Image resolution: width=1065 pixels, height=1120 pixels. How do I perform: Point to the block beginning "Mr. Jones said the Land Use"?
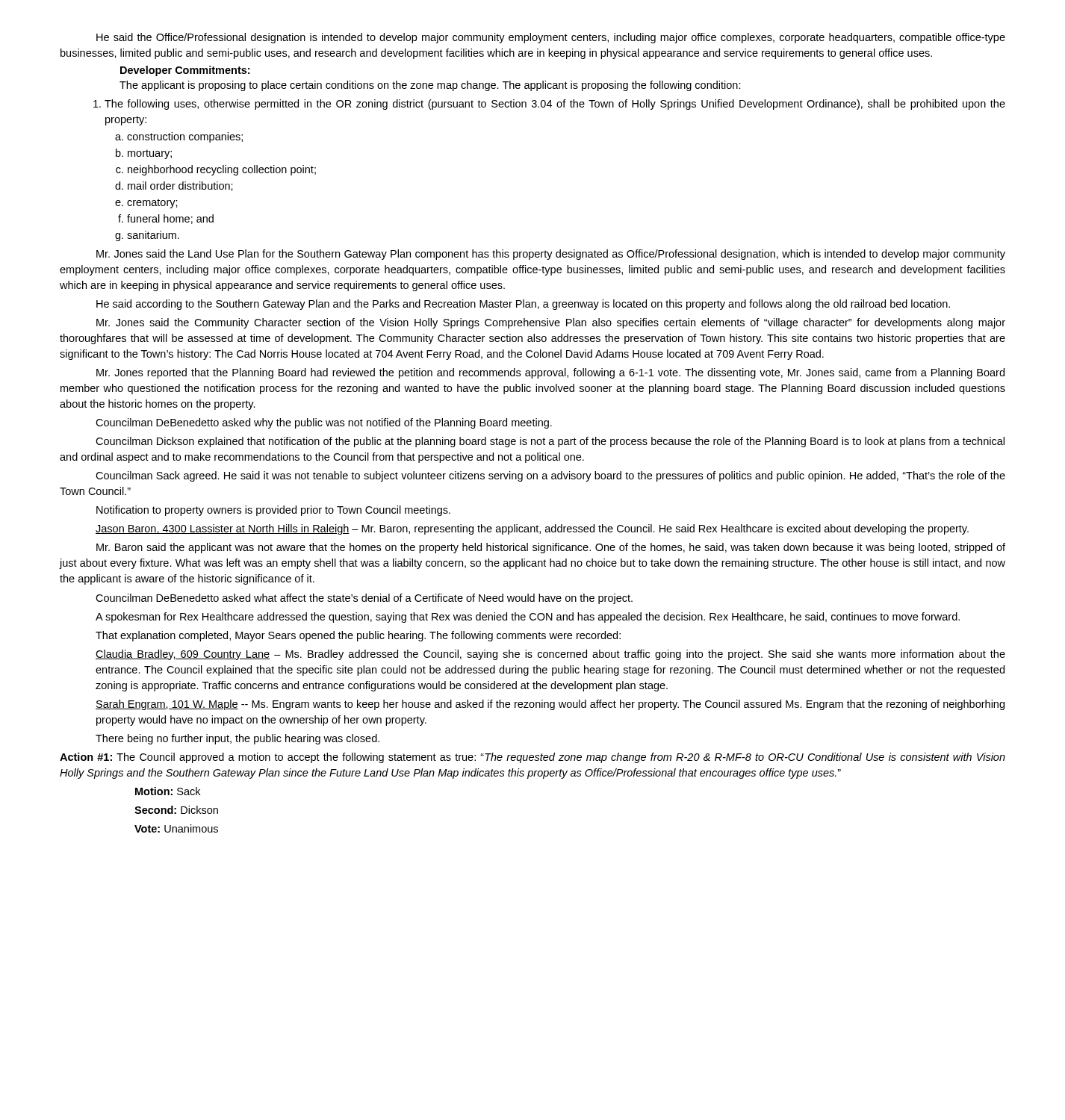[x=532, y=270]
